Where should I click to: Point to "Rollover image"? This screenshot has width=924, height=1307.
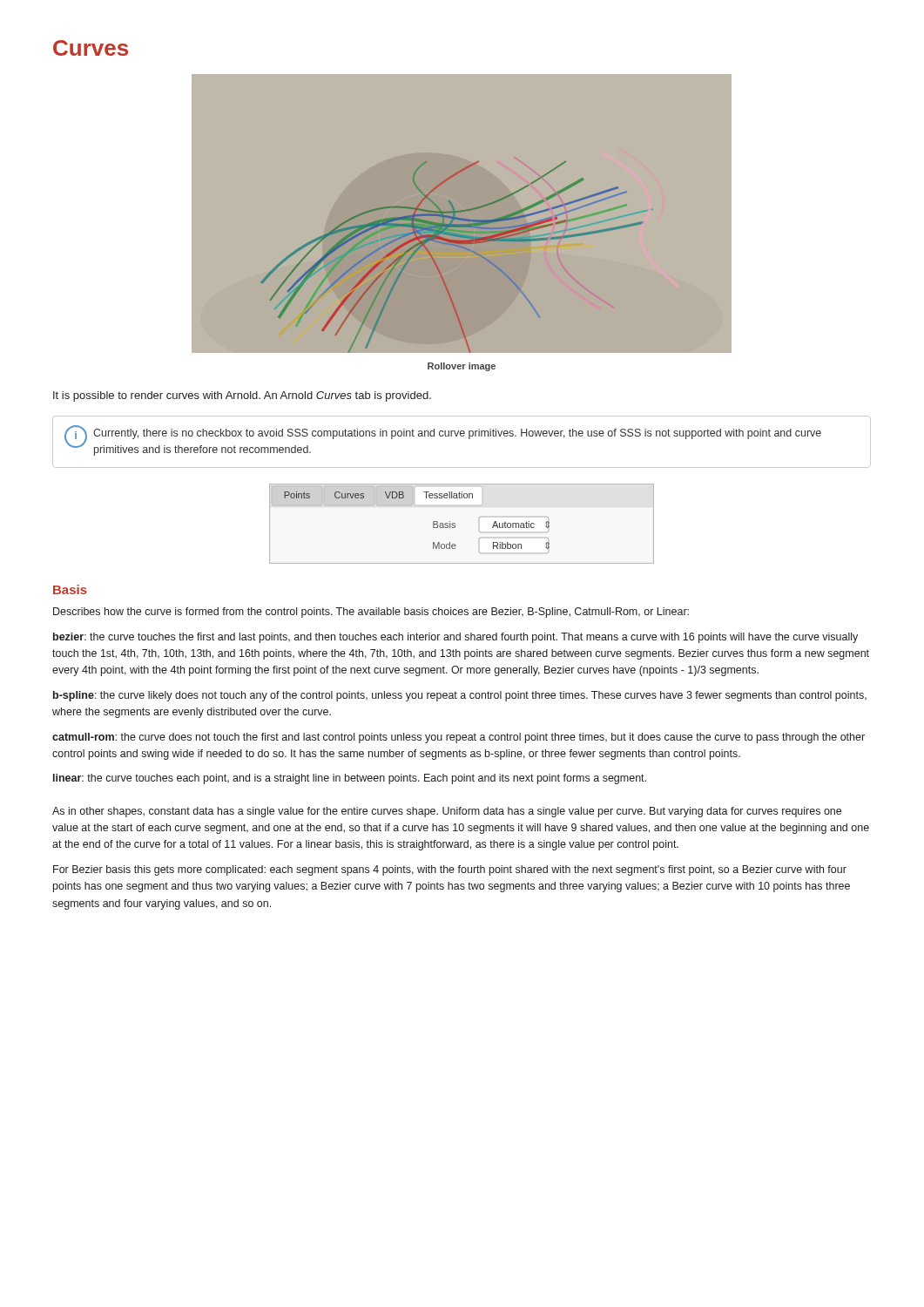pos(462,366)
